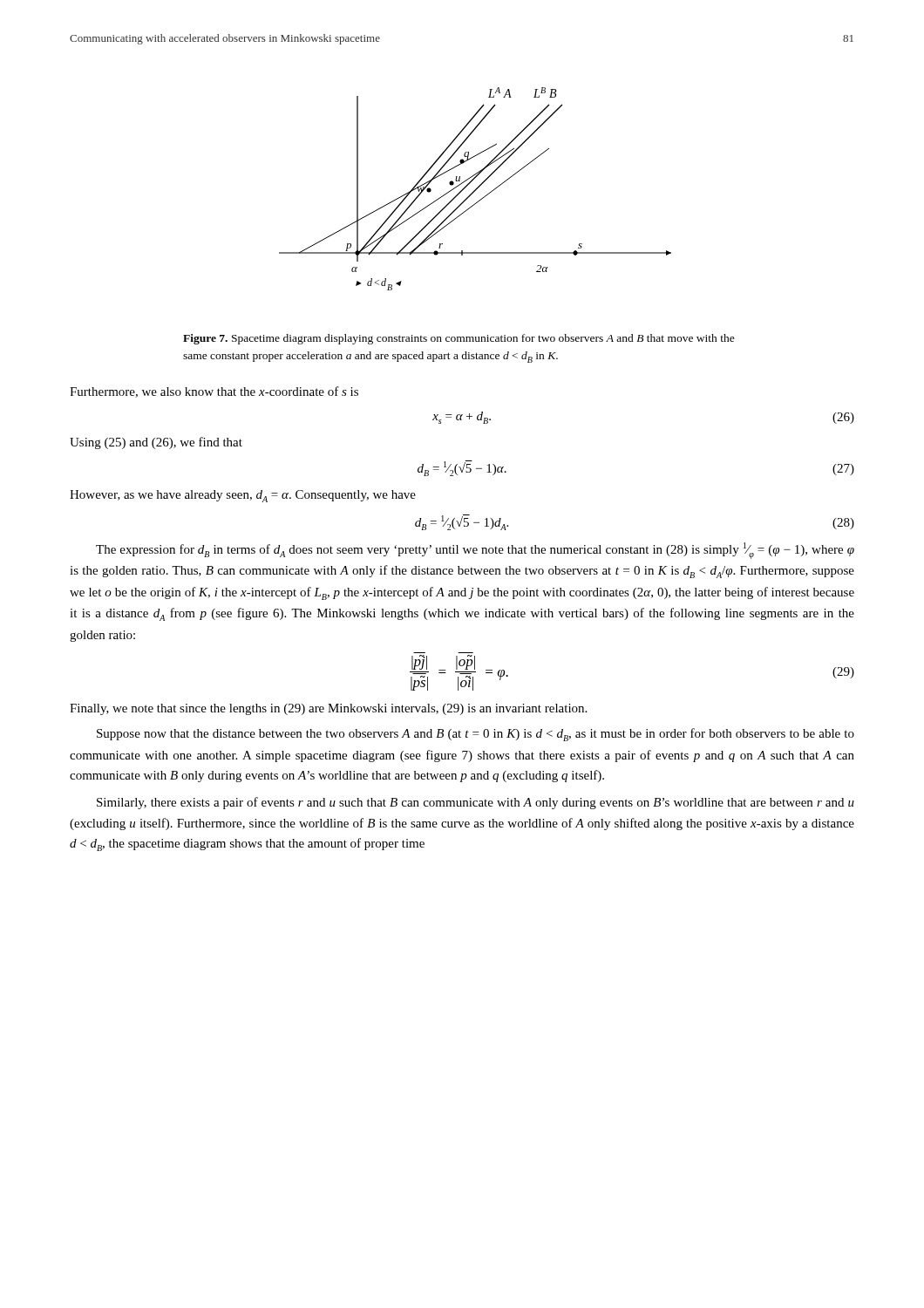Point to the passage starting "Similarly, there exists a pair of events"
This screenshot has width=924, height=1308.
(x=462, y=824)
